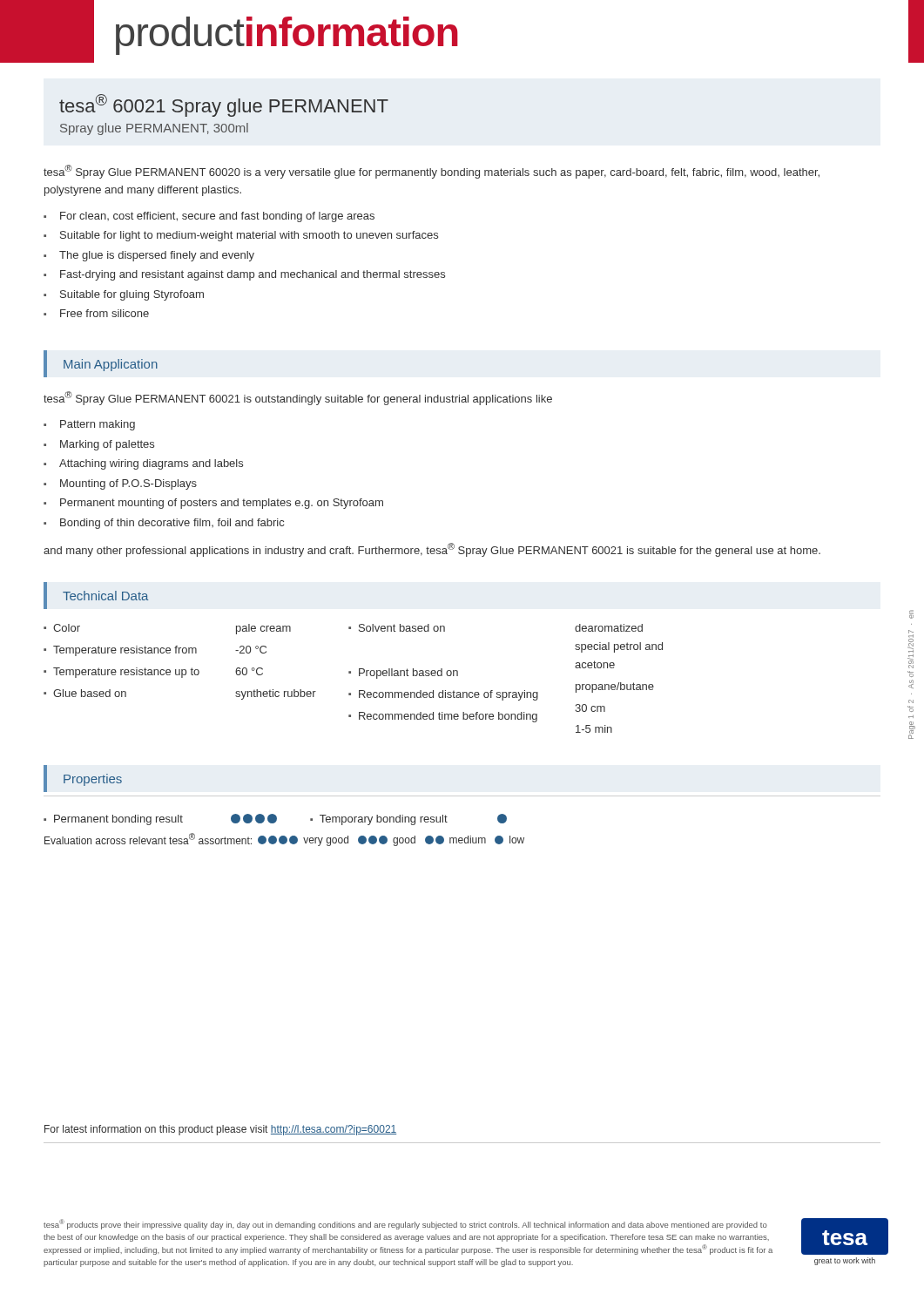The height and width of the screenshot is (1307, 924).
Task: Find the text starting "Fast-drying and resistant"
Action: coord(252,274)
